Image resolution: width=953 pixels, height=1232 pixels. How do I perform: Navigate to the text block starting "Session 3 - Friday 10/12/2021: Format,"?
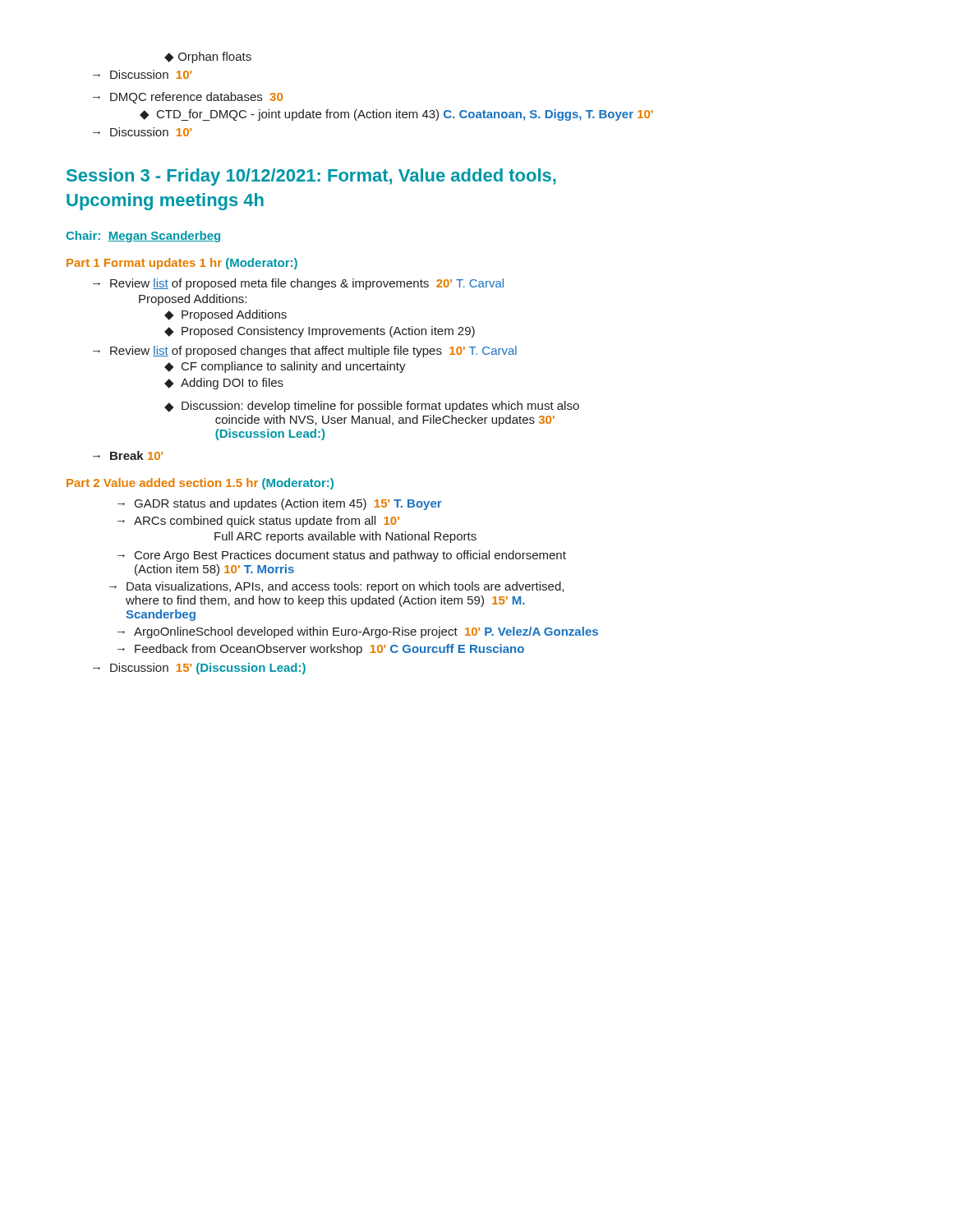pos(311,188)
